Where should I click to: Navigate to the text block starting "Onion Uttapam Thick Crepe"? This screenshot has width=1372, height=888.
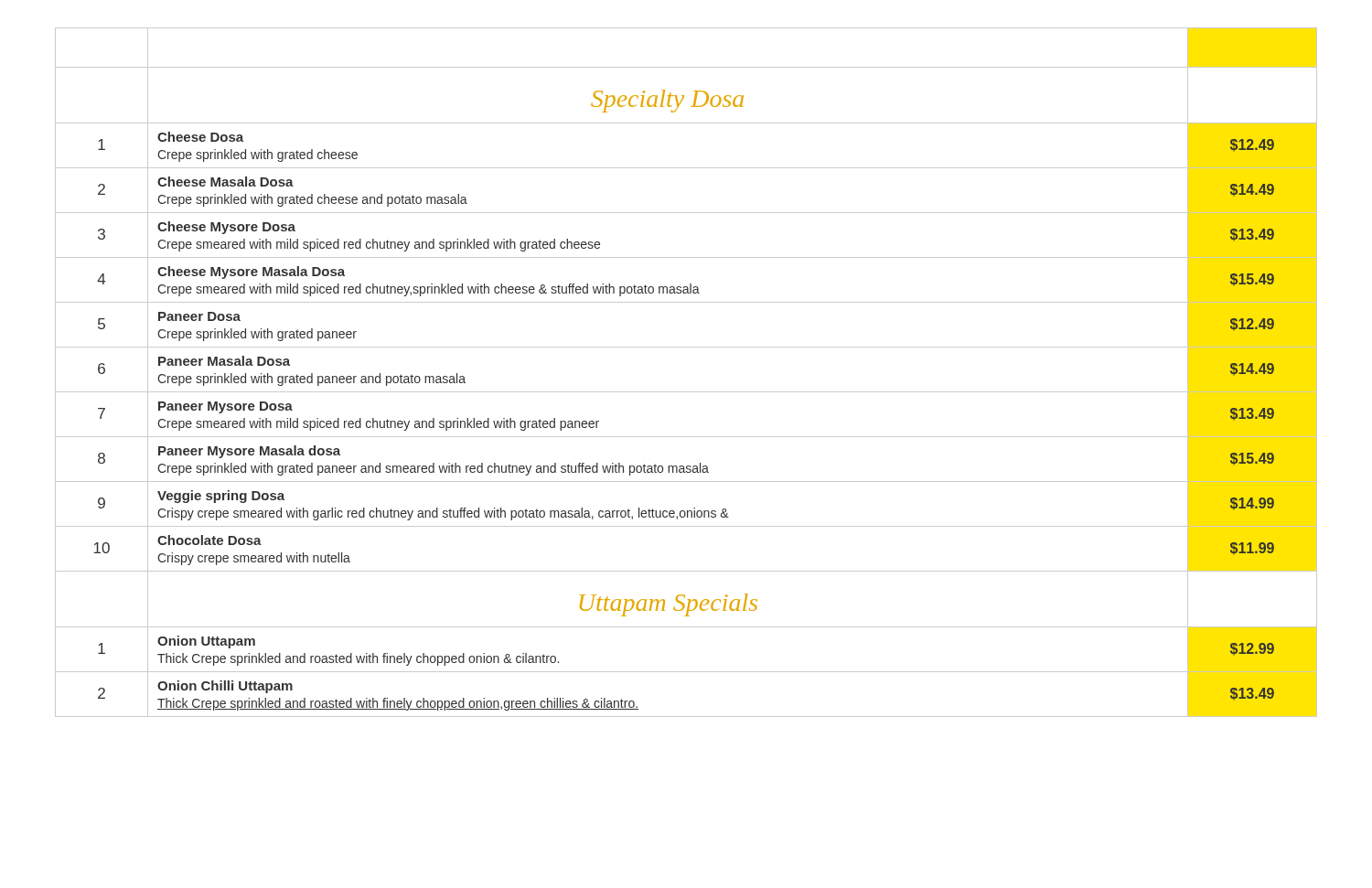coord(206,642)
